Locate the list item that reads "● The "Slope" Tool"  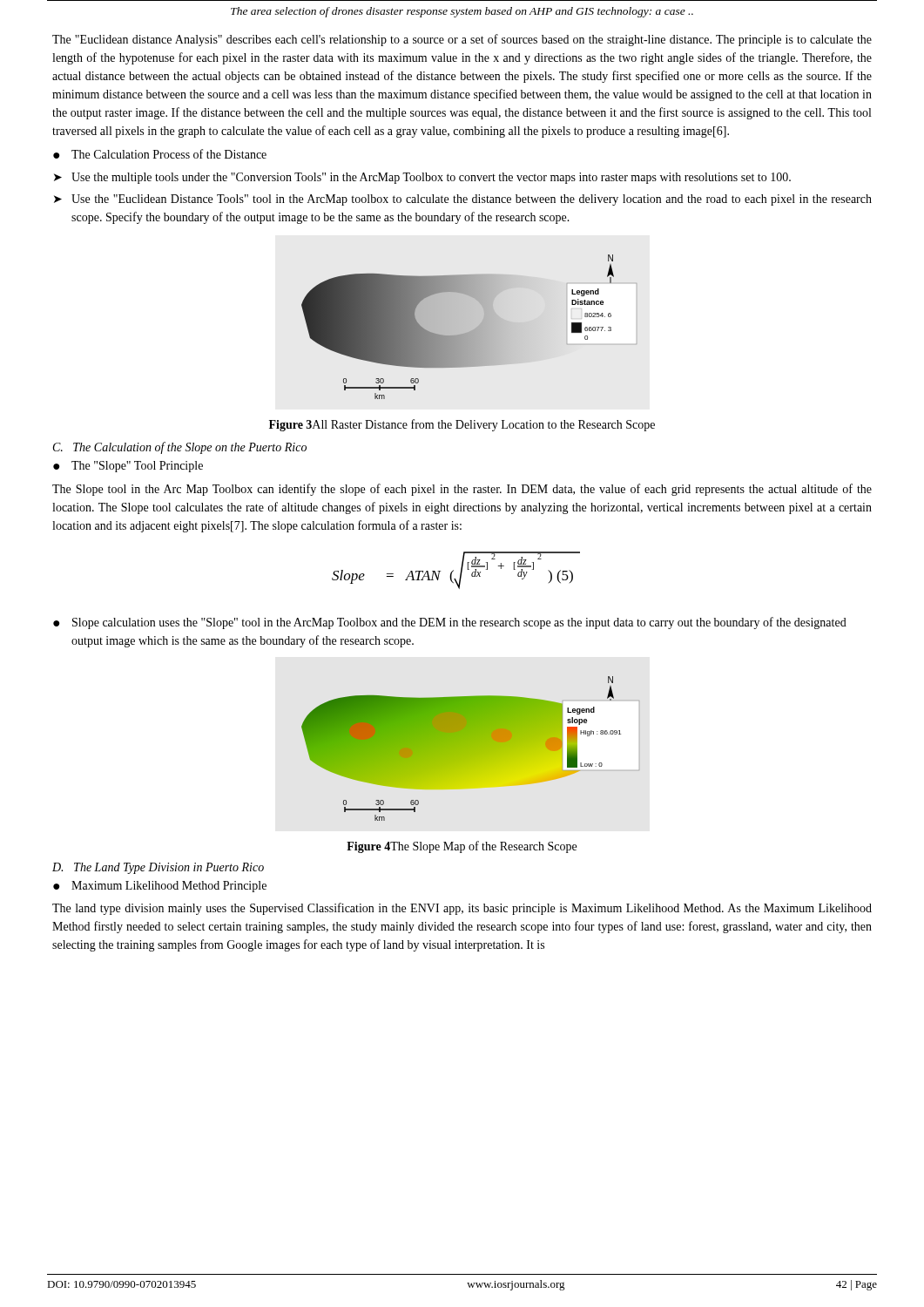click(128, 467)
